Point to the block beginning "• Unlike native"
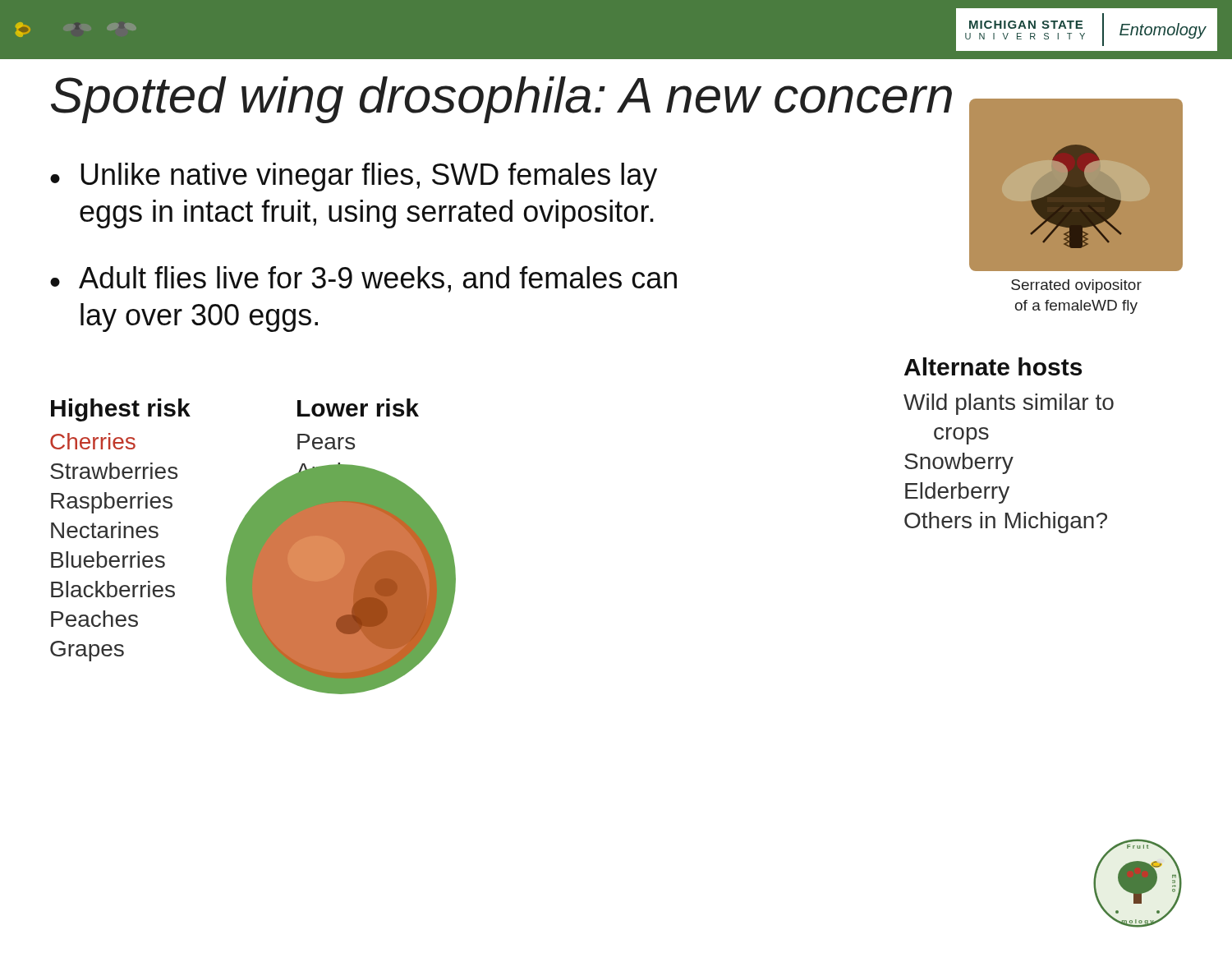This screenshot has height=953, width=1232. [x=370, y=193]
